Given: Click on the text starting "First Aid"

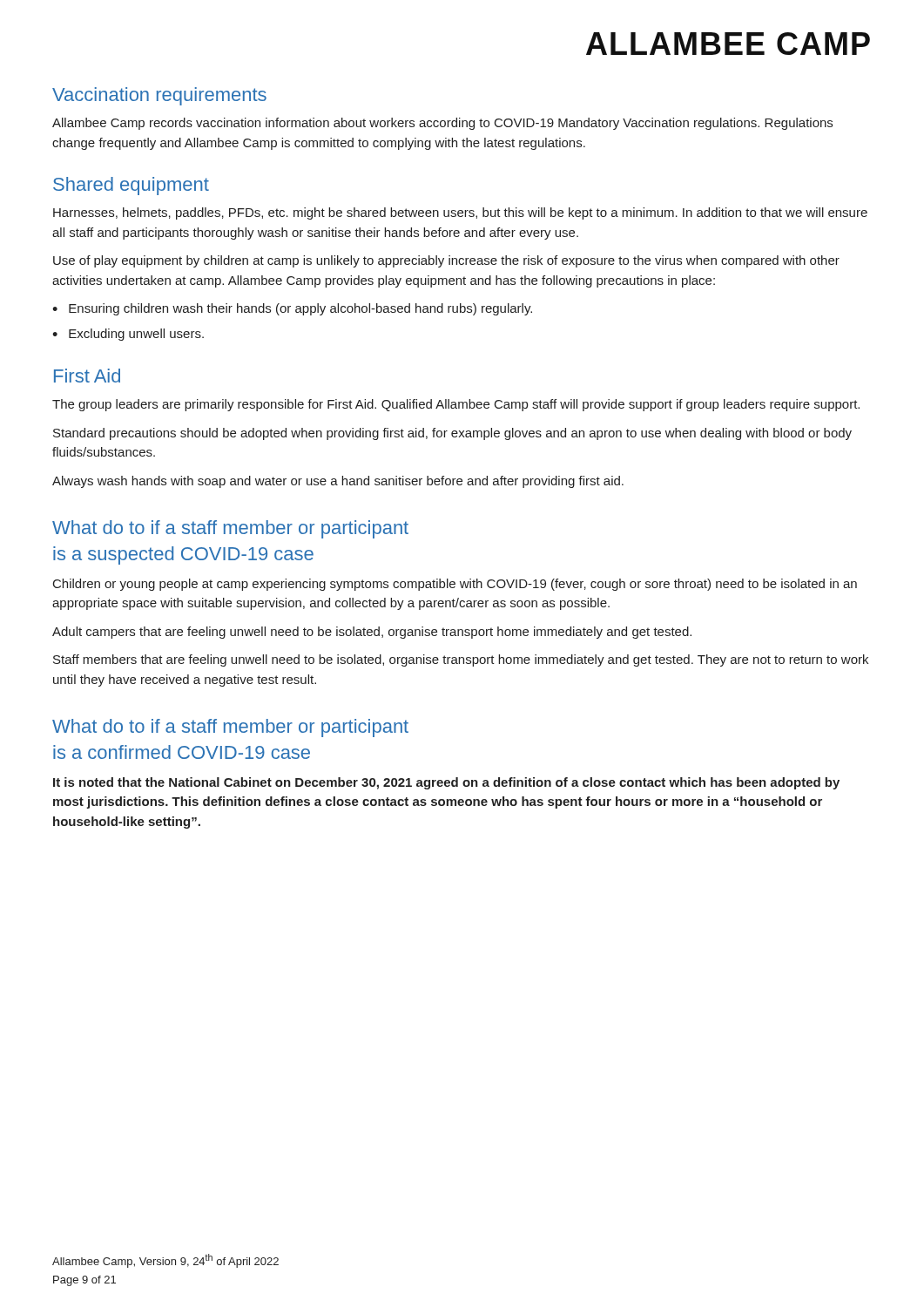Looking at the screenshot, I should 87,376.
